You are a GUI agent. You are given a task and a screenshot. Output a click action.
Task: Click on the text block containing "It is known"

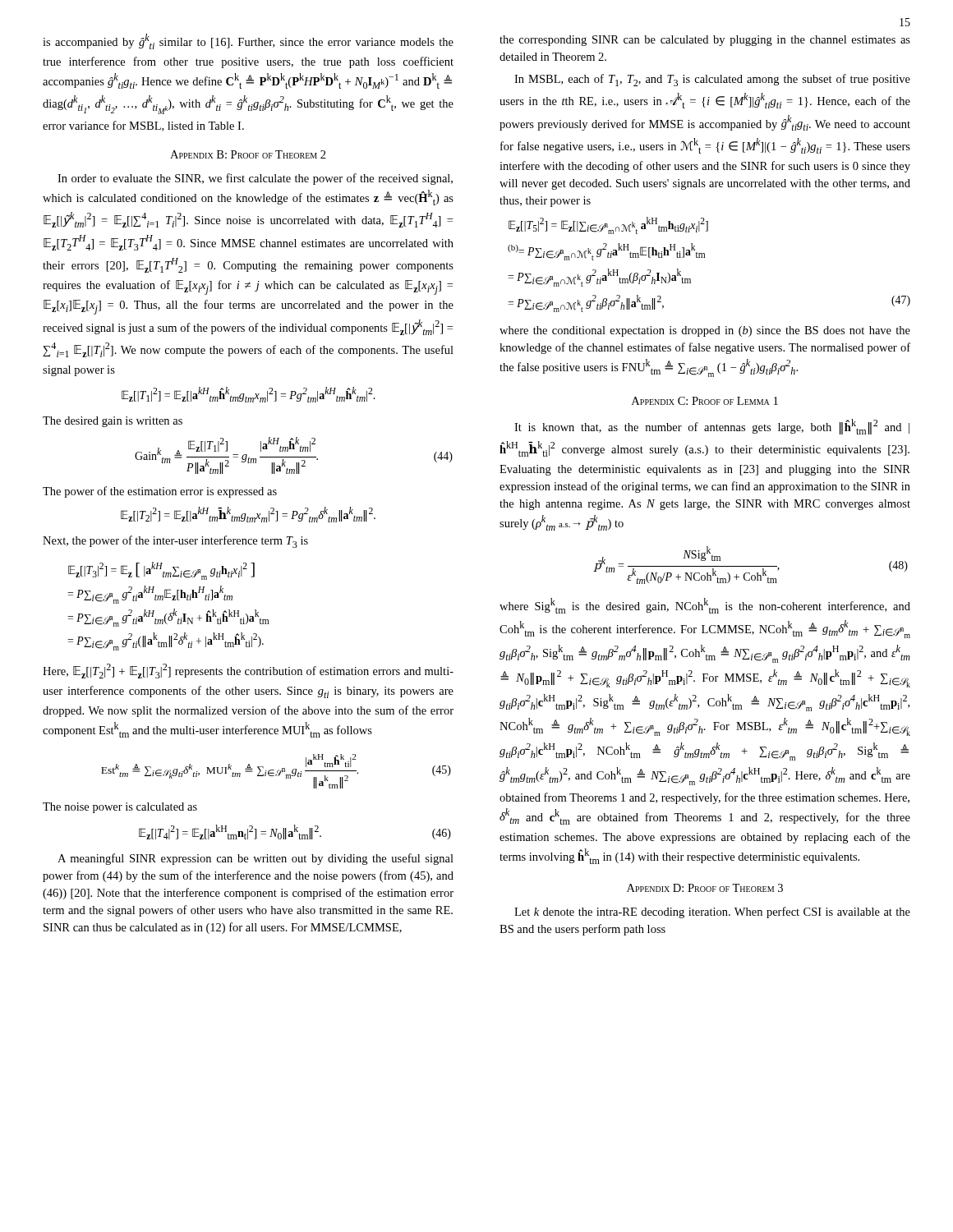(705, 476)
